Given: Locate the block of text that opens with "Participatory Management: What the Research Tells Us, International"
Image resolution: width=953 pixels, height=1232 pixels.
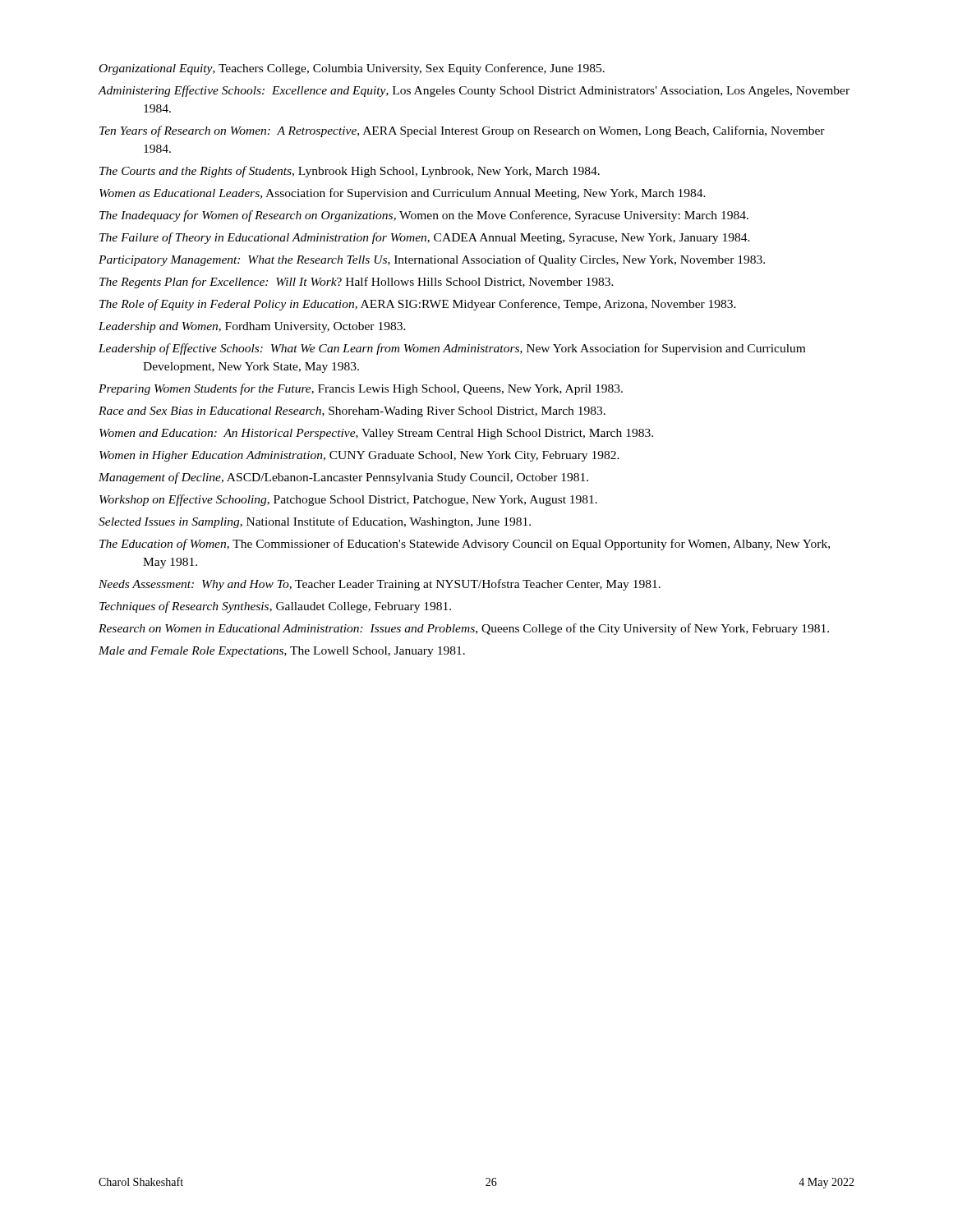Looking at the screenshot, I should tap(432, 259).
